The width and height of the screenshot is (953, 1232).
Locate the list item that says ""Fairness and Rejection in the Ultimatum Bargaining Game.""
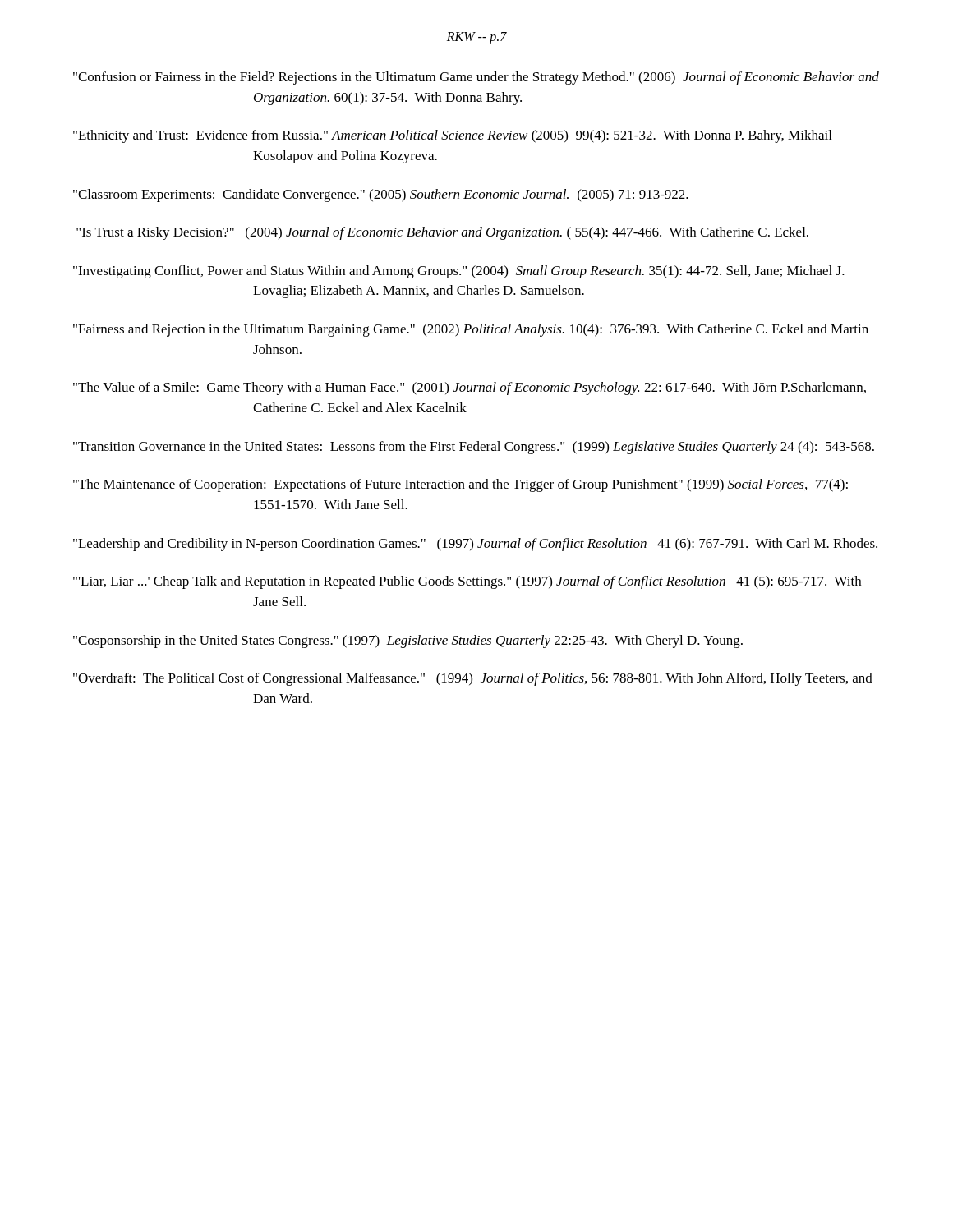tap(470, 339)
